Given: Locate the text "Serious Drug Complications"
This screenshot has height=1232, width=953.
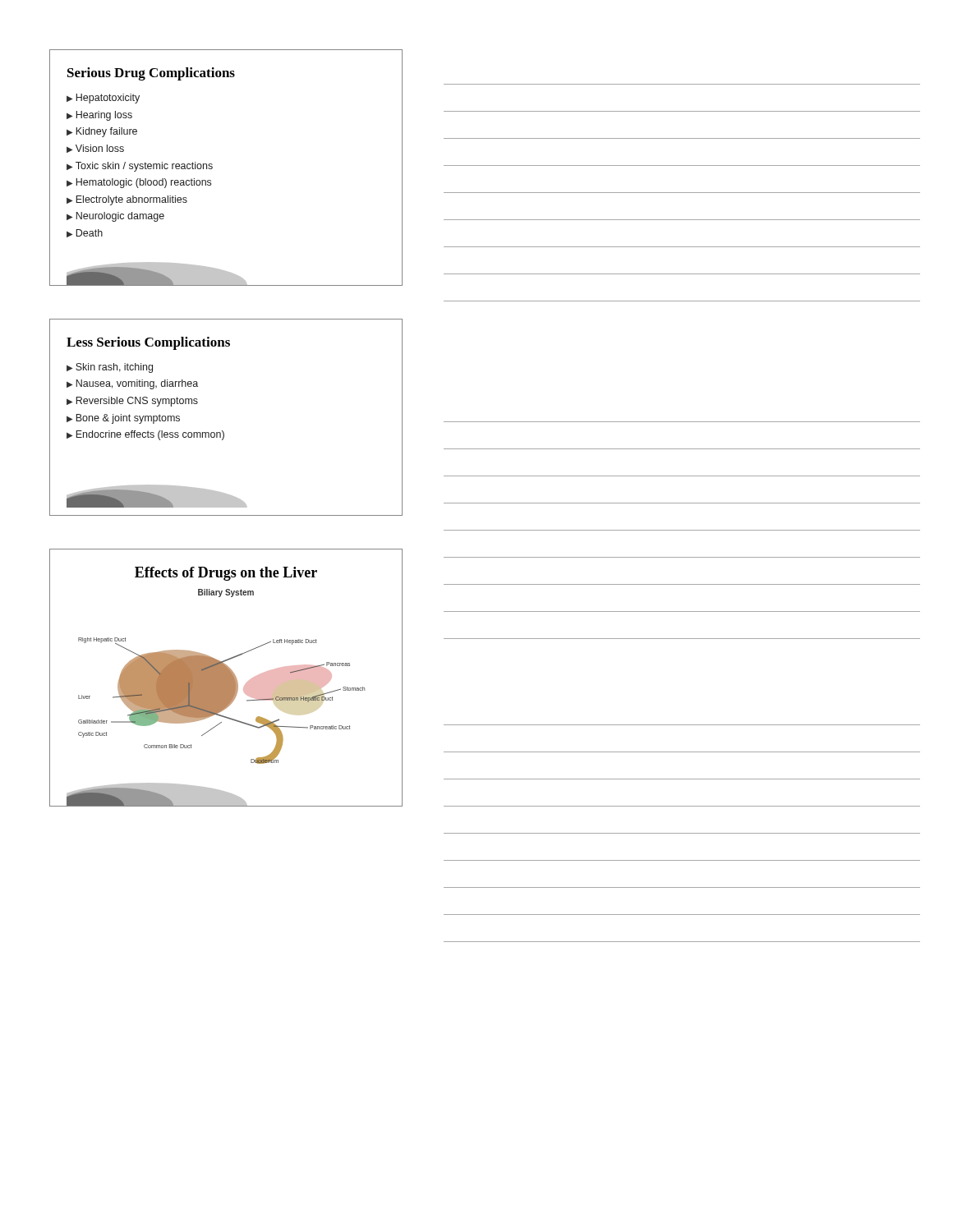Looking at the screenshot, I should tap(151, 73).
